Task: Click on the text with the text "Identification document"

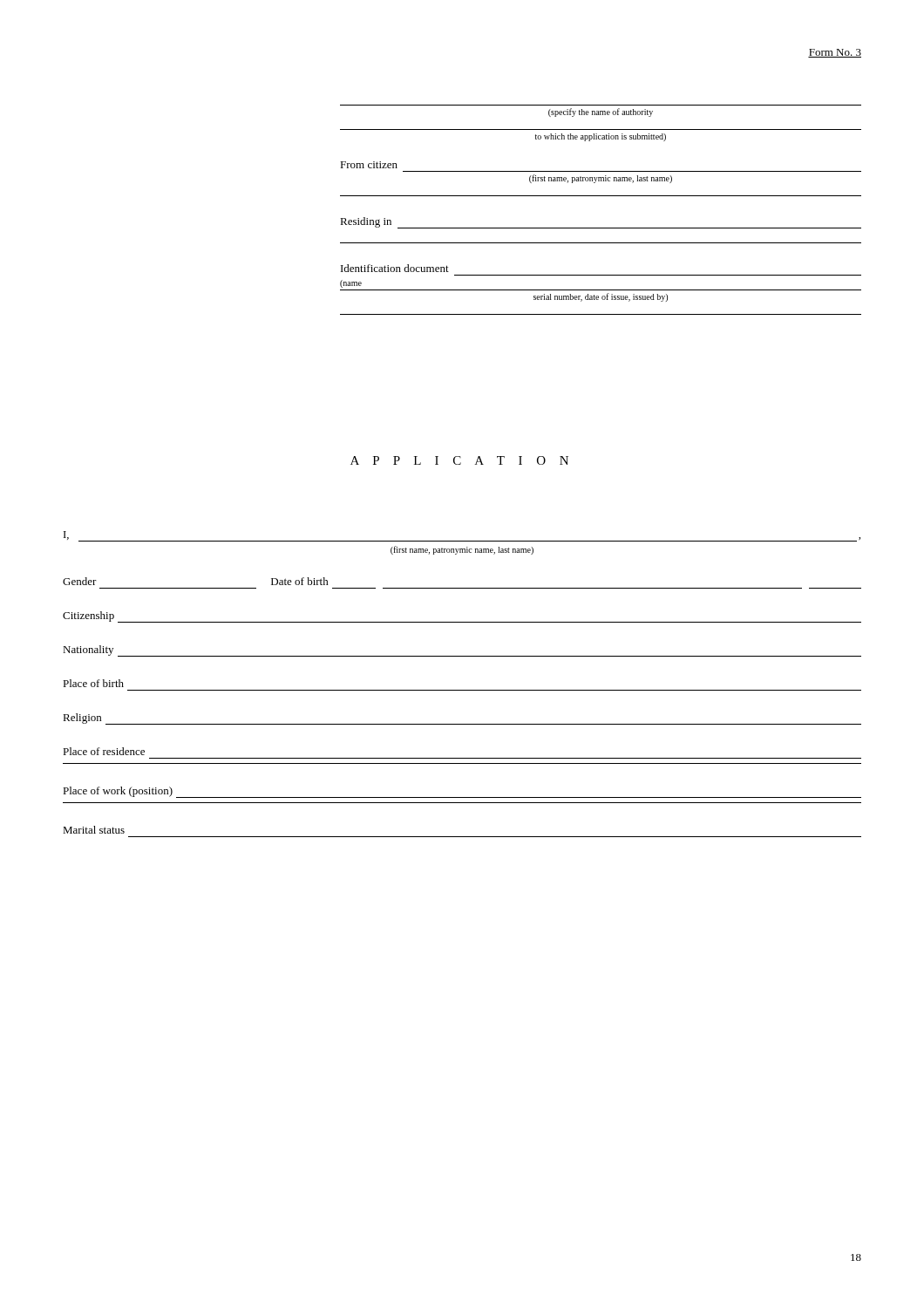Action: click(x=601, y=266)
